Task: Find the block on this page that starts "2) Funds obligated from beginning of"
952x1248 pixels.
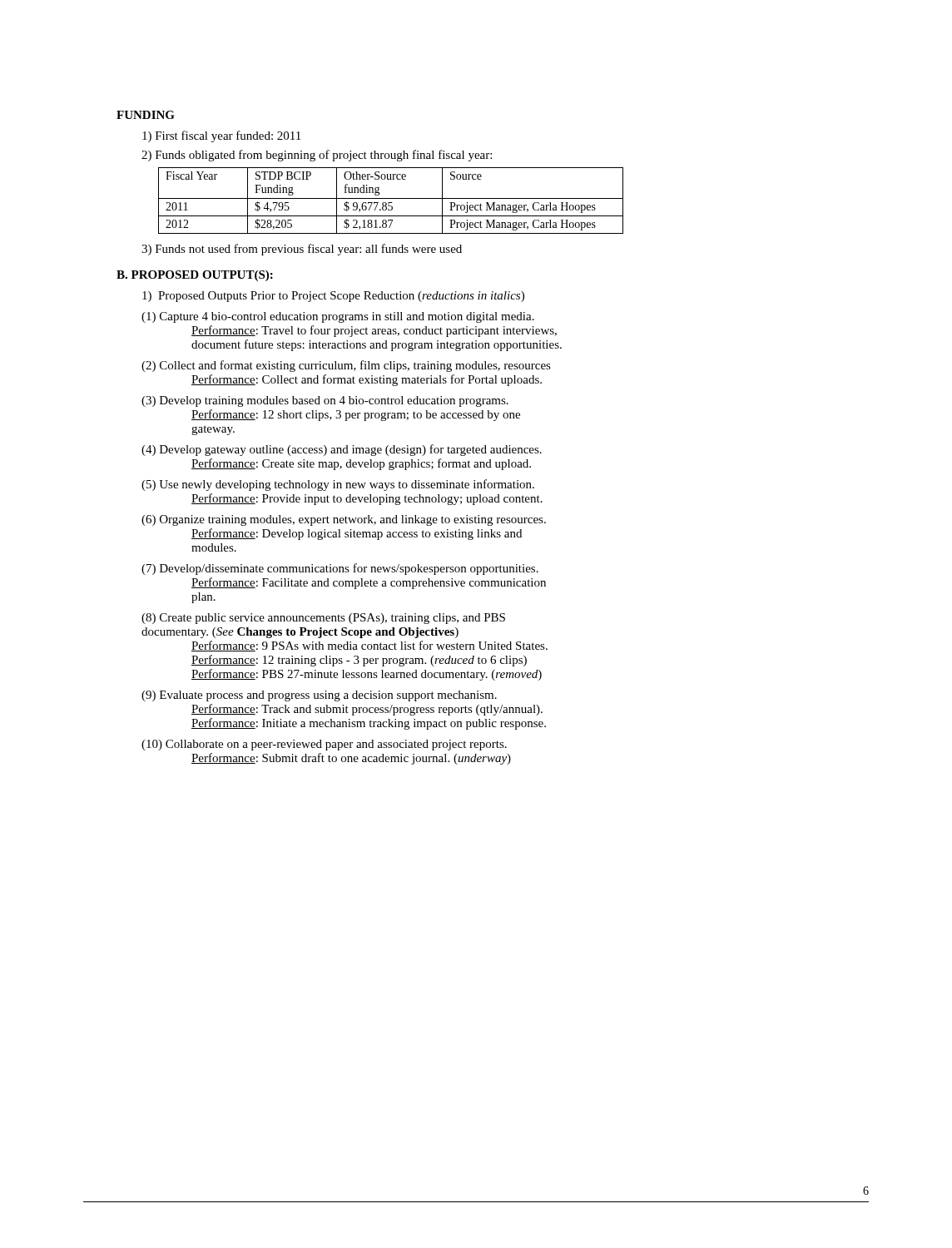Action: coord(317,155)
